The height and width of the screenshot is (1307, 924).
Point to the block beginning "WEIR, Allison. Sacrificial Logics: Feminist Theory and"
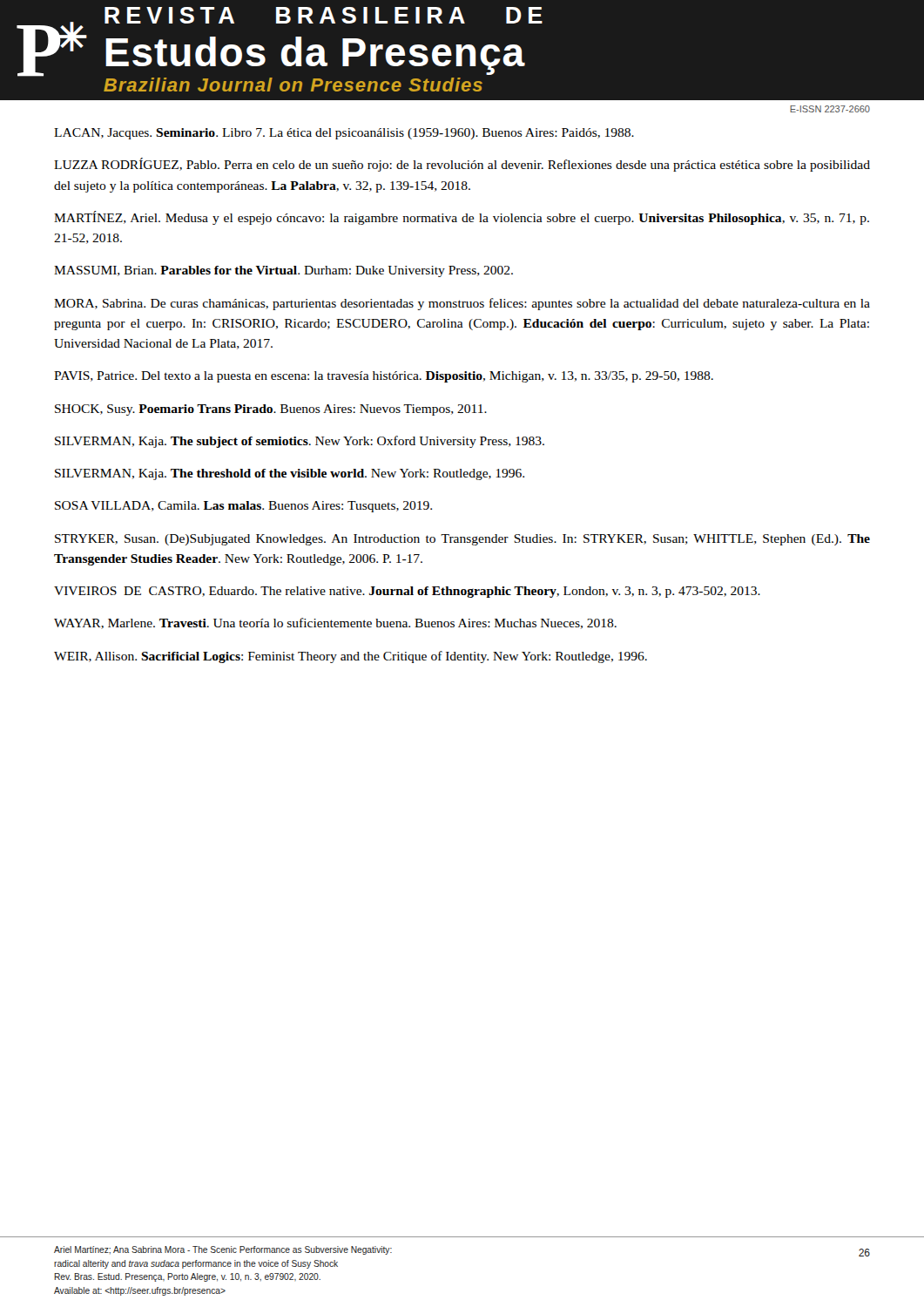(351, 655)
